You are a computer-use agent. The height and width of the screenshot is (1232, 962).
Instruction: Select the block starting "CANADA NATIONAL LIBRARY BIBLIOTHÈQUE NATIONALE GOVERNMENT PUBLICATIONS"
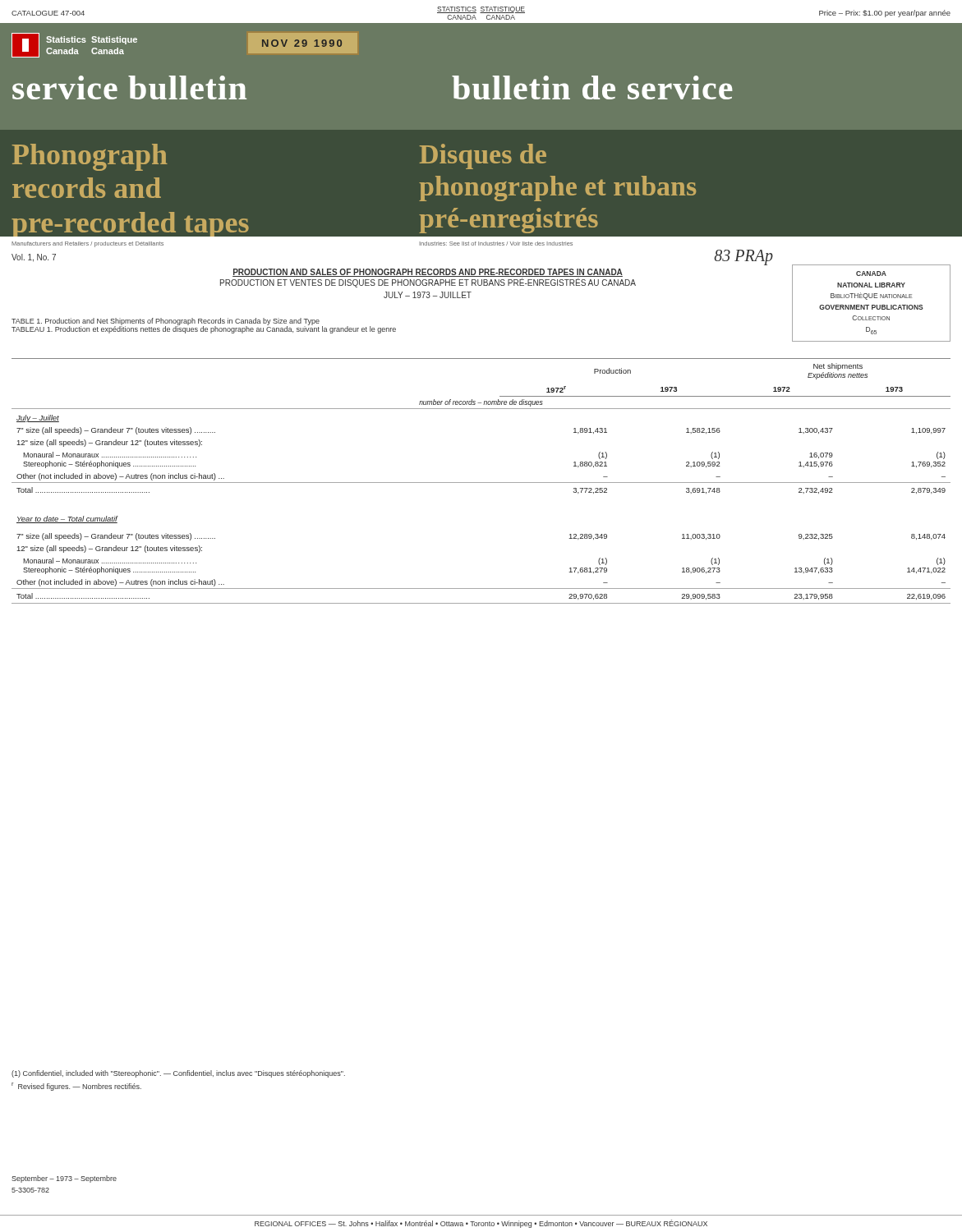point(871,303)
